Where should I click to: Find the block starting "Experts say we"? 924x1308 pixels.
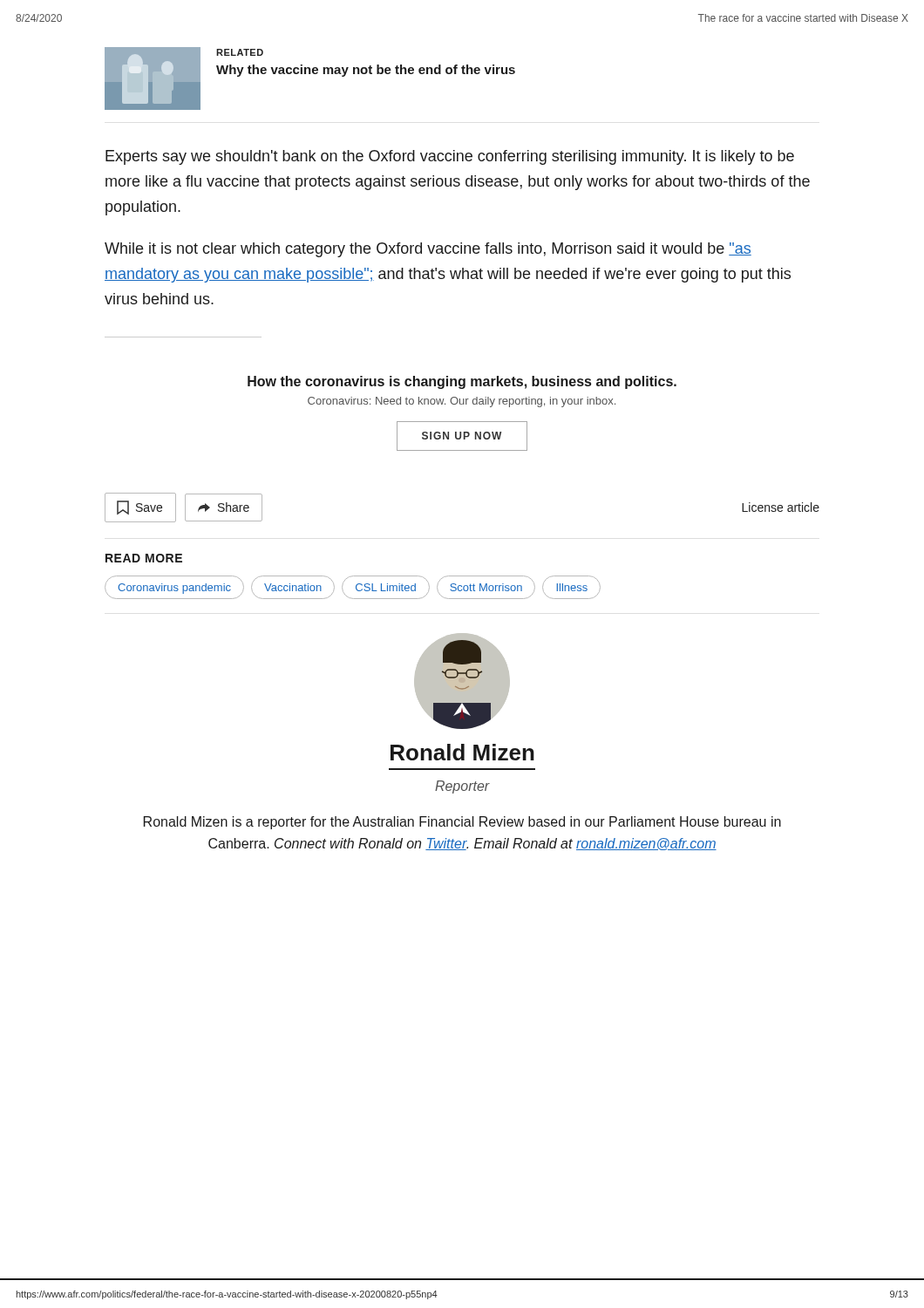point(457,181)
